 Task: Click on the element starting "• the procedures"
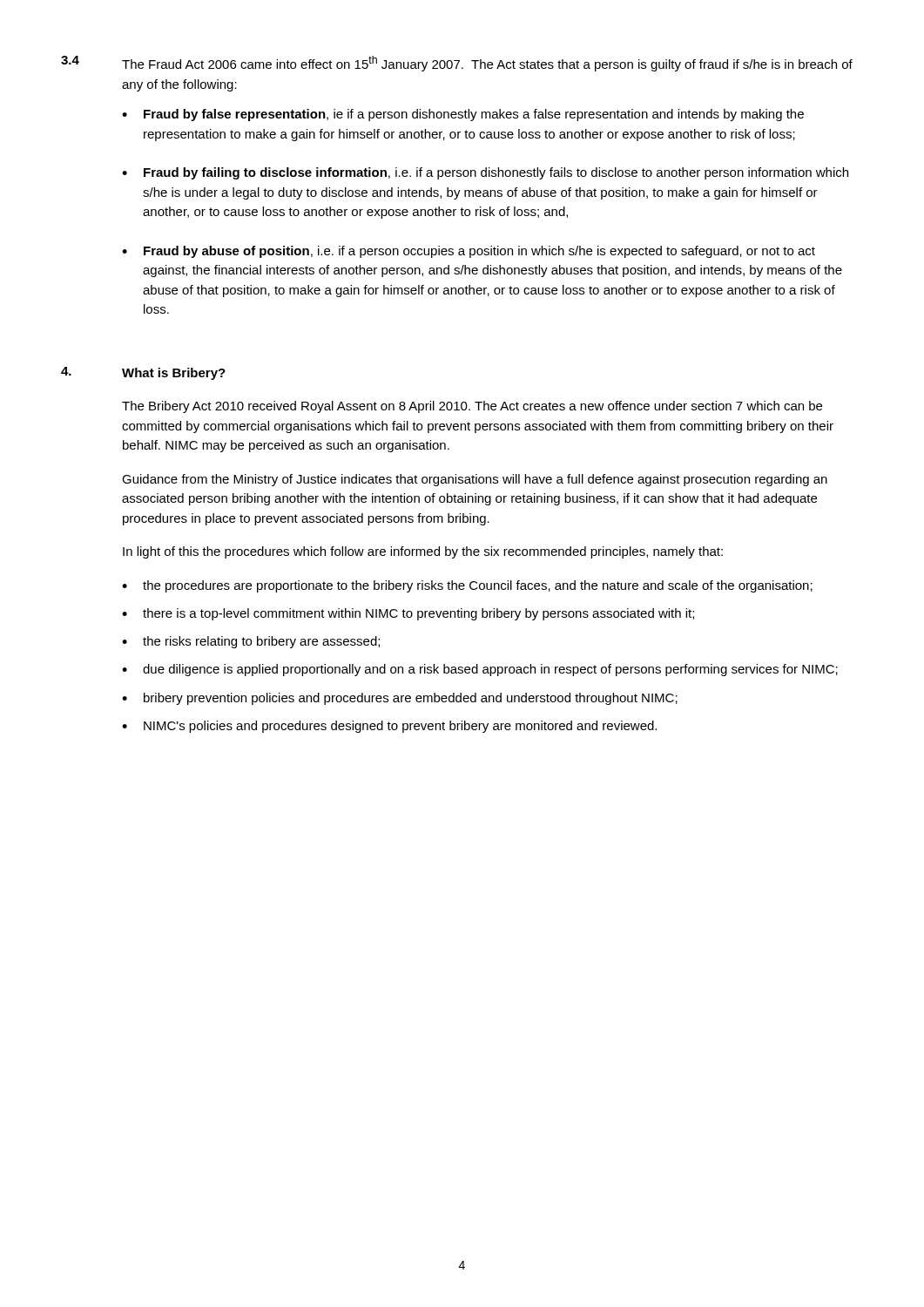pos(492,586)
